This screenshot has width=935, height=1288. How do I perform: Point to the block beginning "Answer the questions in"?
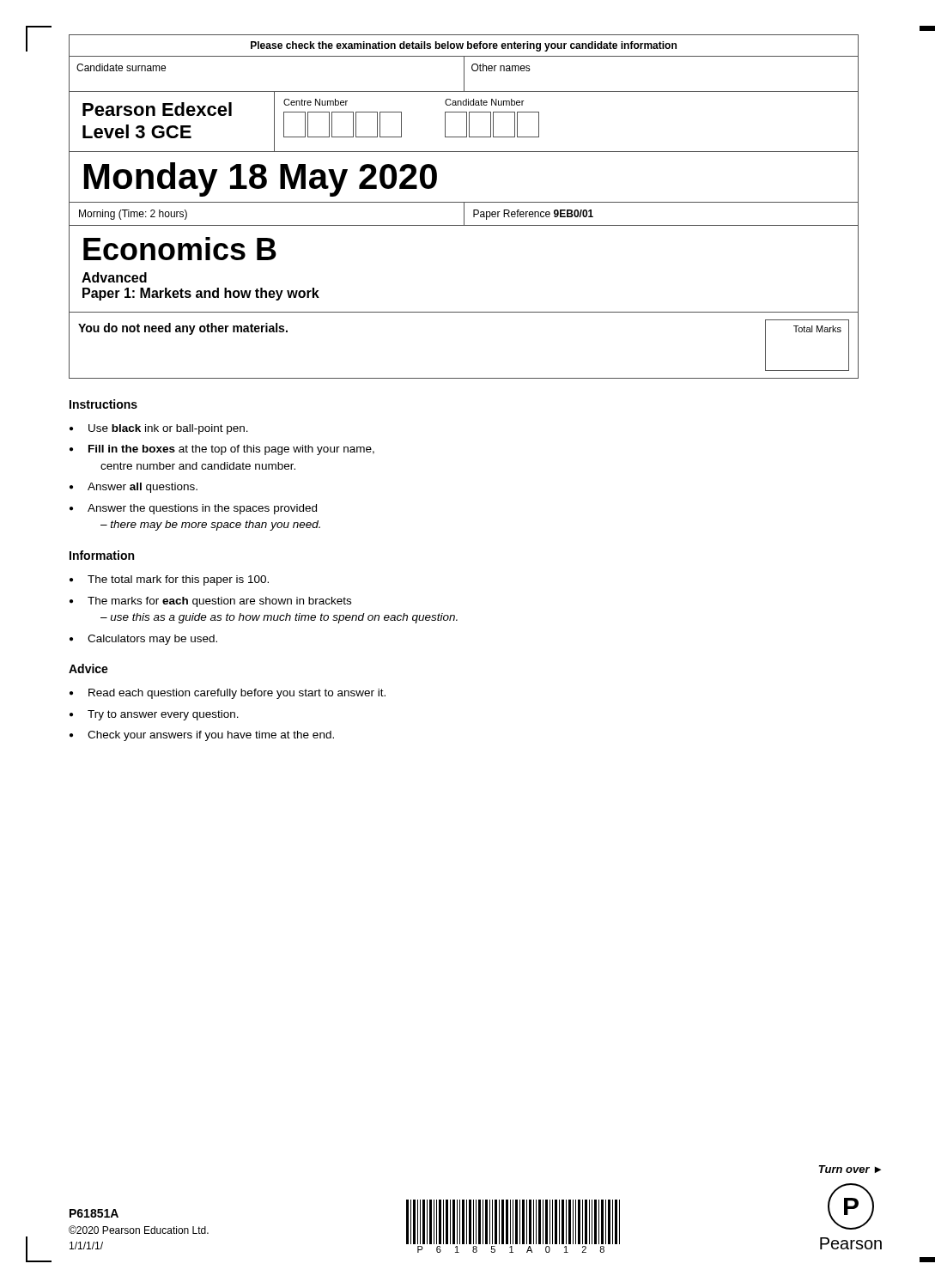pyautogui.click(x=205, y=516)
